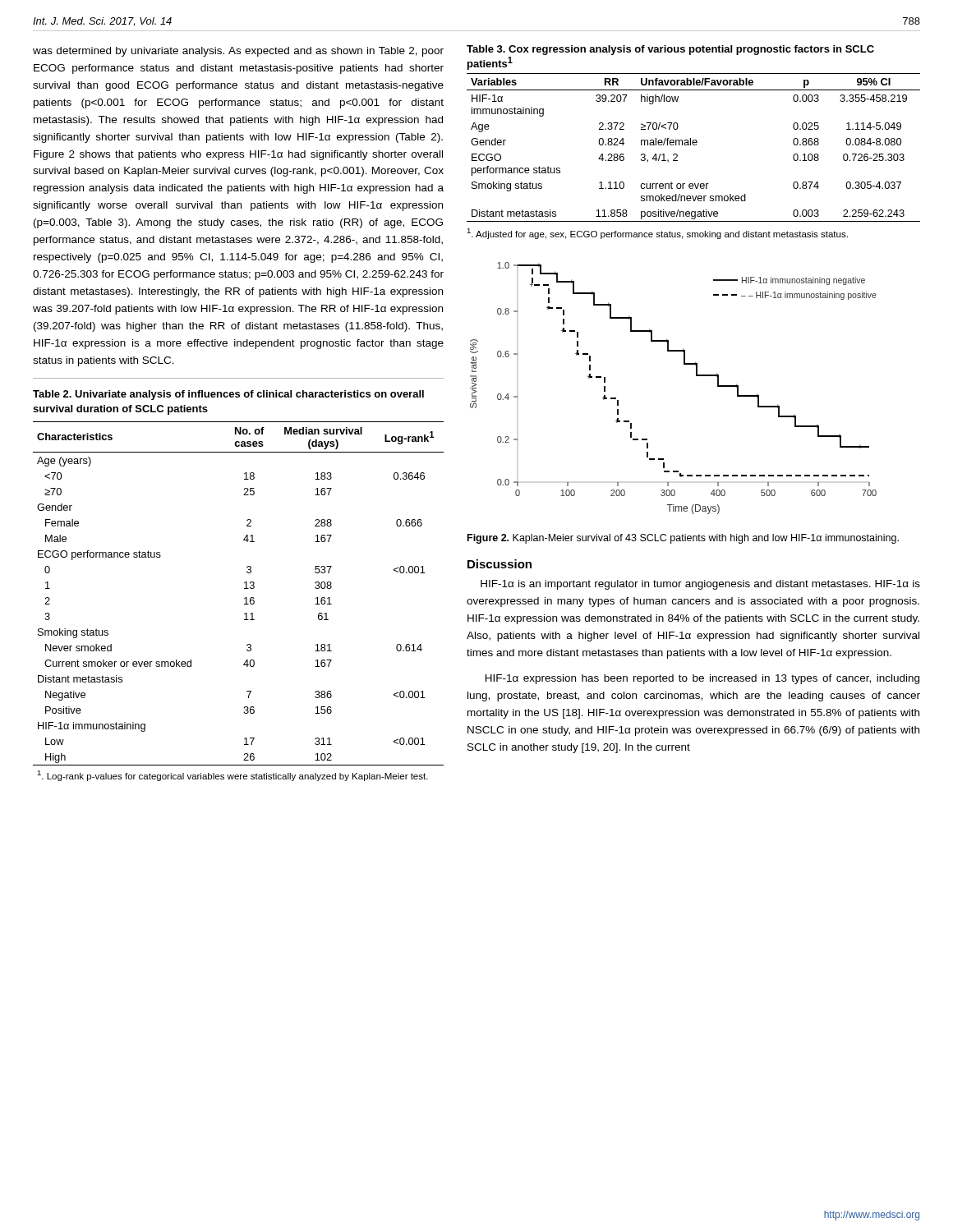Point to the caption beginning "Table 2. Univariate analysis of influences of"
The image size is (953, 1232).
click(x=229, y=401)
